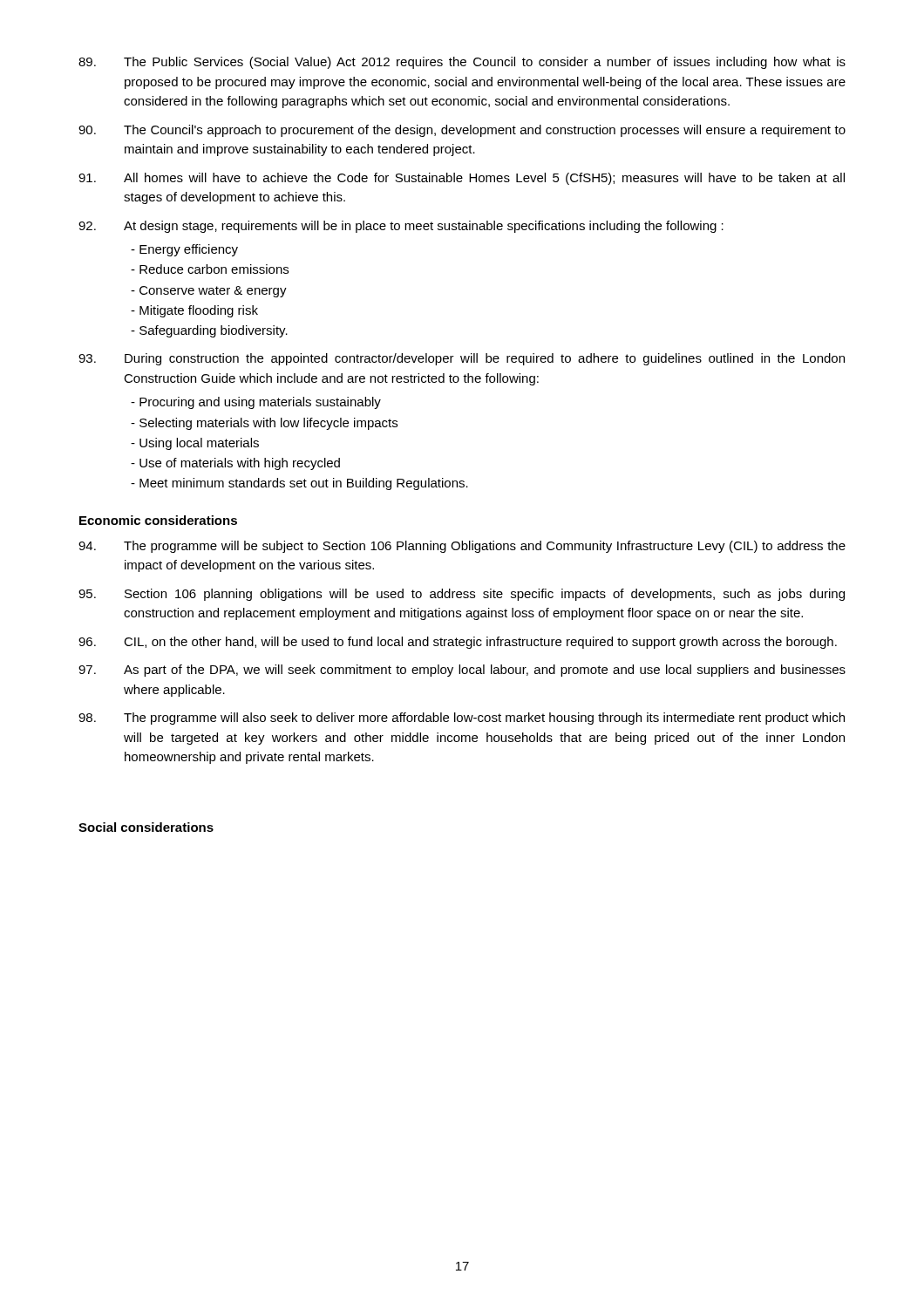
Task: Find the block starting "95. Section 106 planning obligations will be"
Action: (462, 603)
